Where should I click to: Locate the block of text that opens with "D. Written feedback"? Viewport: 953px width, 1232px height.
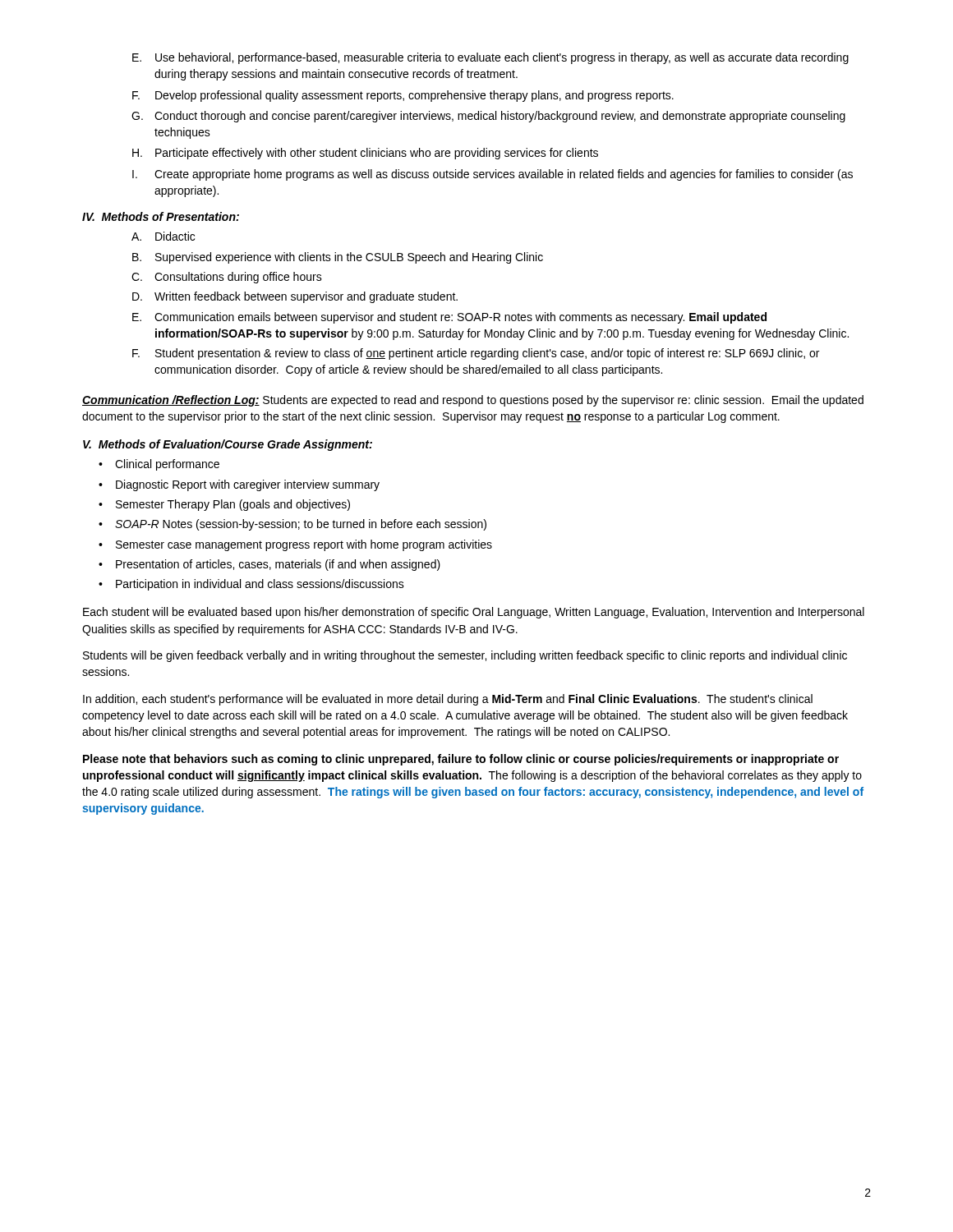[x=295, y=297]
